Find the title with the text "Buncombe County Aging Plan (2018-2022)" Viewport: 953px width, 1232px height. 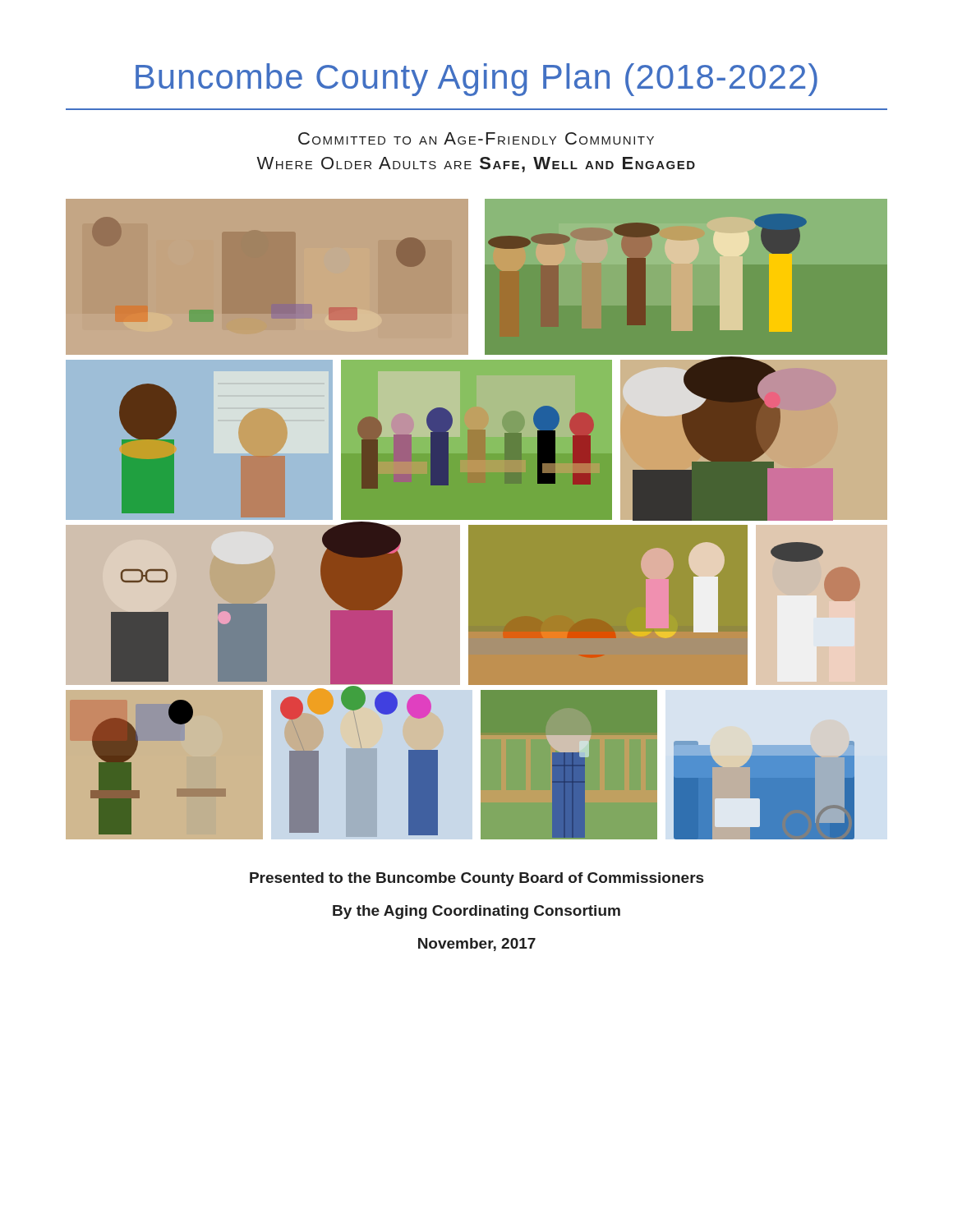[476, 77]
